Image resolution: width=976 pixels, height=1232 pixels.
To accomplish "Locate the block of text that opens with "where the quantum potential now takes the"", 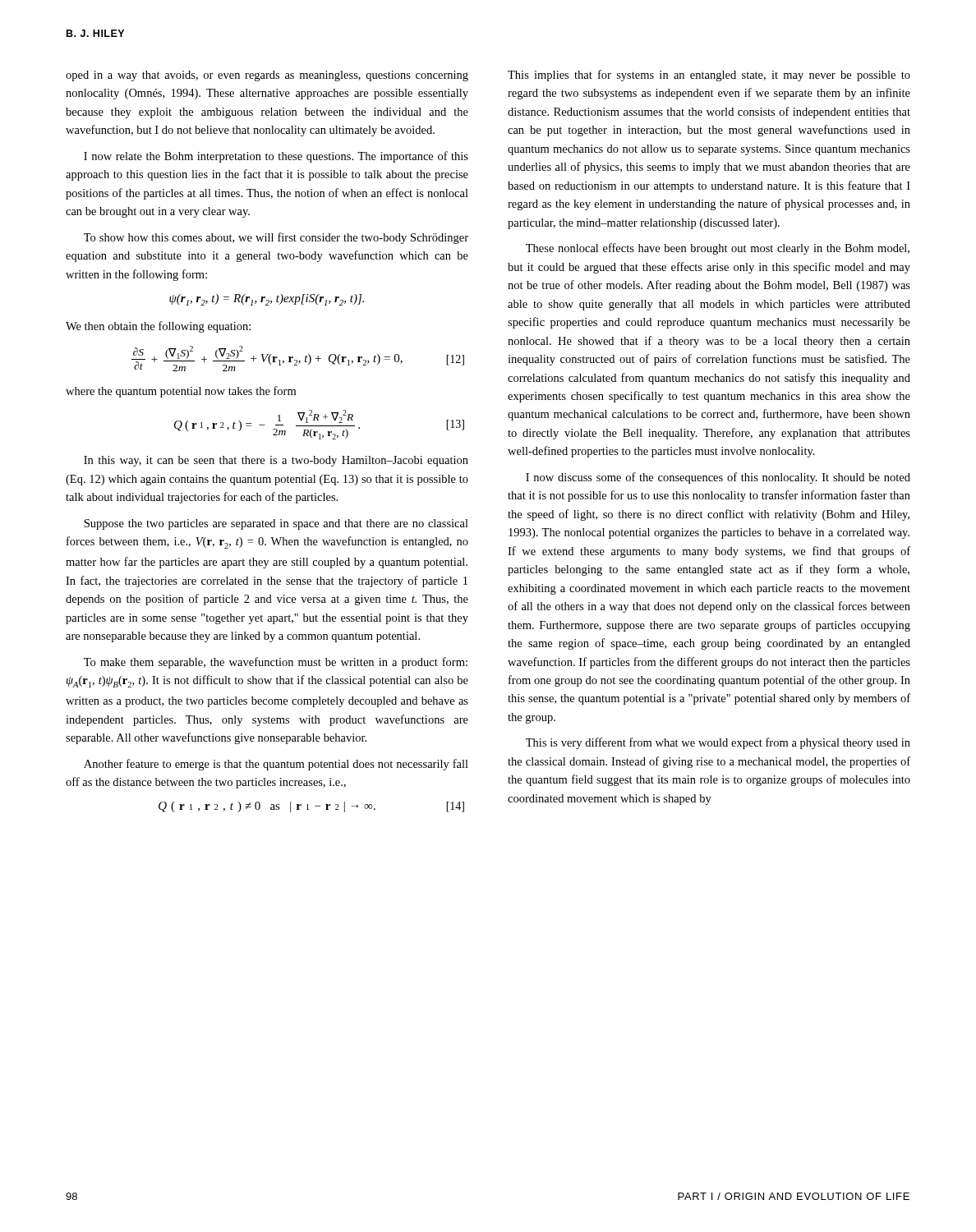I will pos(267,391).
